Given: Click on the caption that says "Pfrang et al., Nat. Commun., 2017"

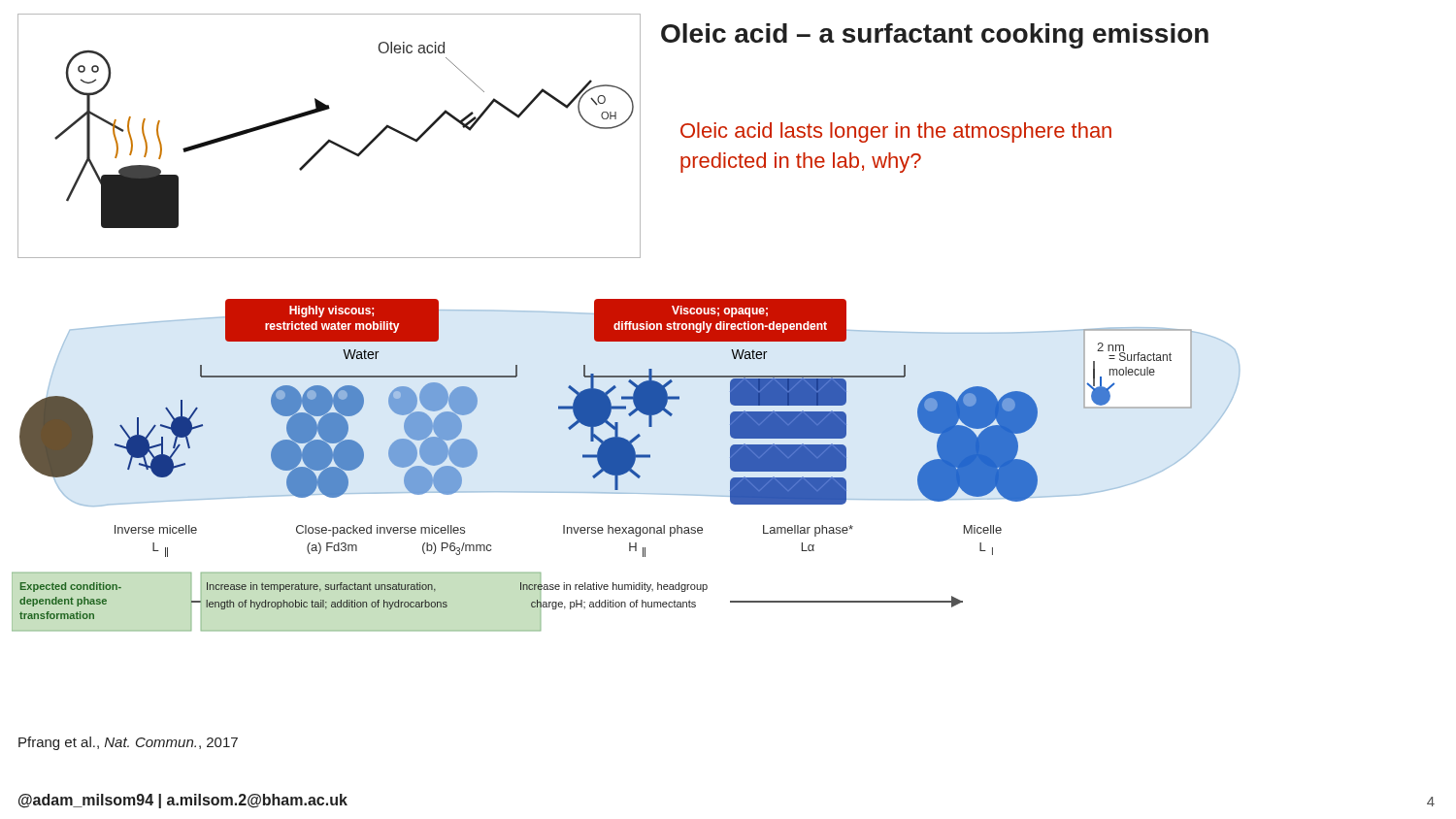Looking at the screenshot, I should point(128,742).
